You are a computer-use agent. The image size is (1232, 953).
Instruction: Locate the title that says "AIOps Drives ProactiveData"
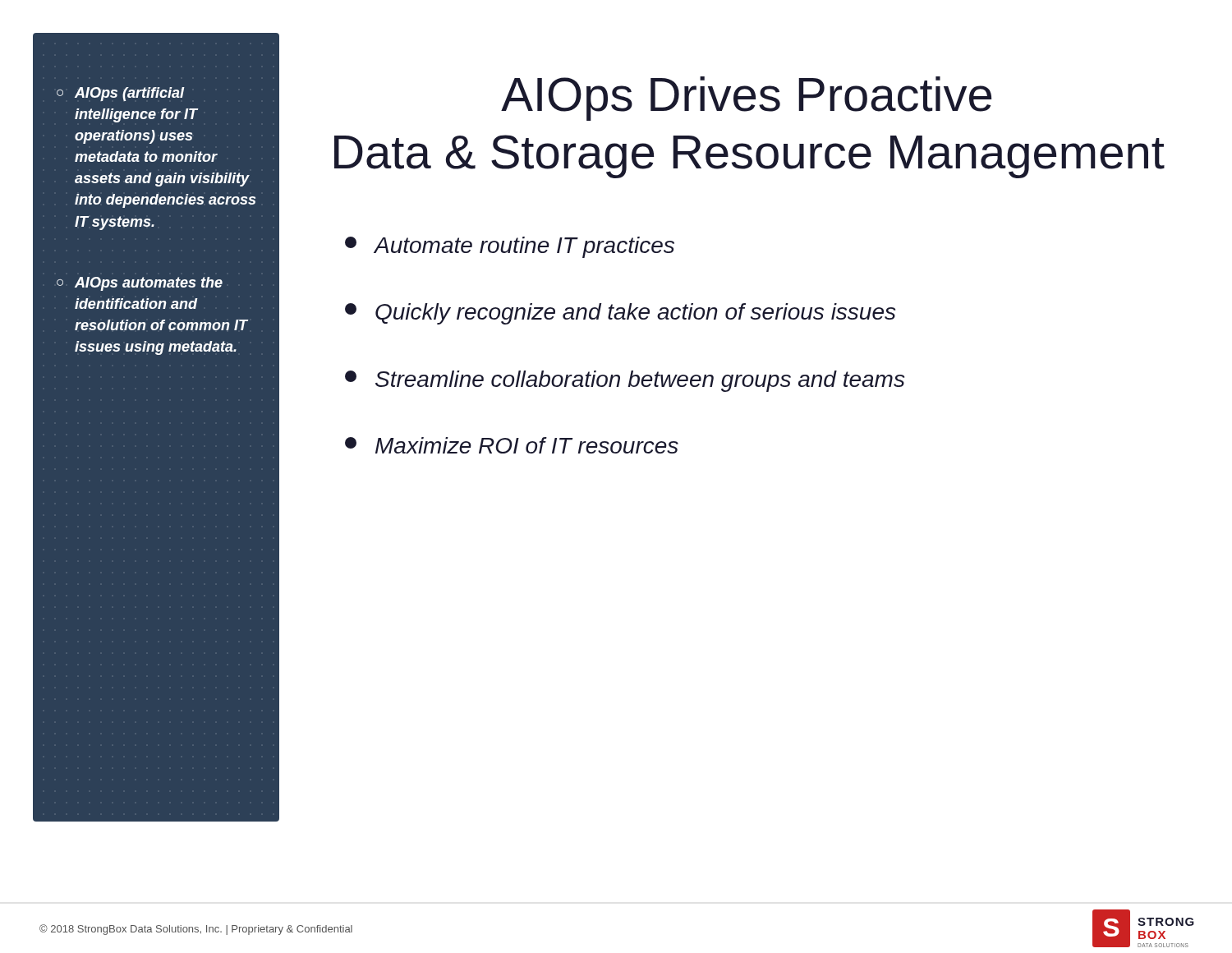747,123
